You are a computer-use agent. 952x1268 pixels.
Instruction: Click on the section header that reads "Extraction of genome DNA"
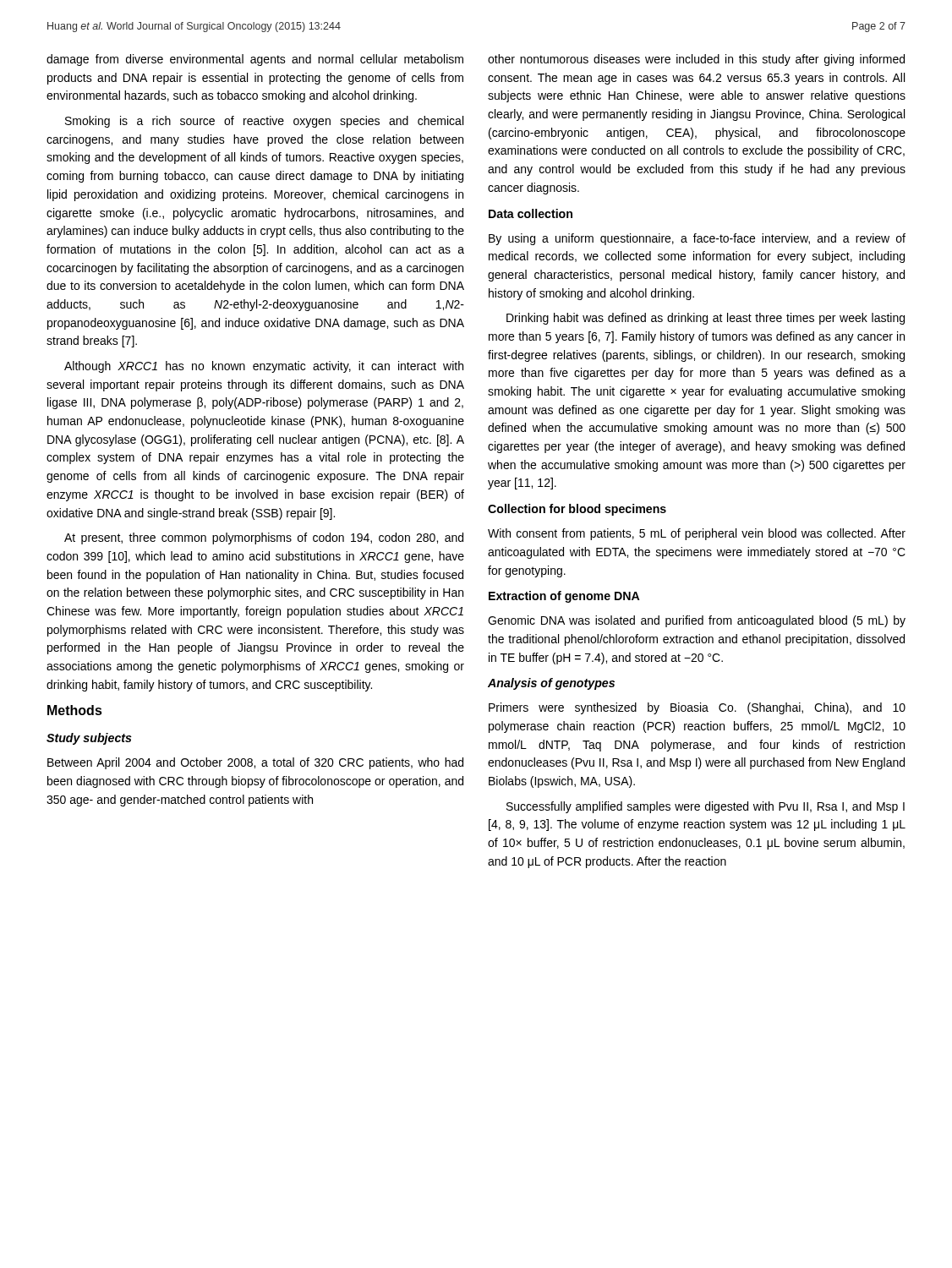[x=564, y=597]
